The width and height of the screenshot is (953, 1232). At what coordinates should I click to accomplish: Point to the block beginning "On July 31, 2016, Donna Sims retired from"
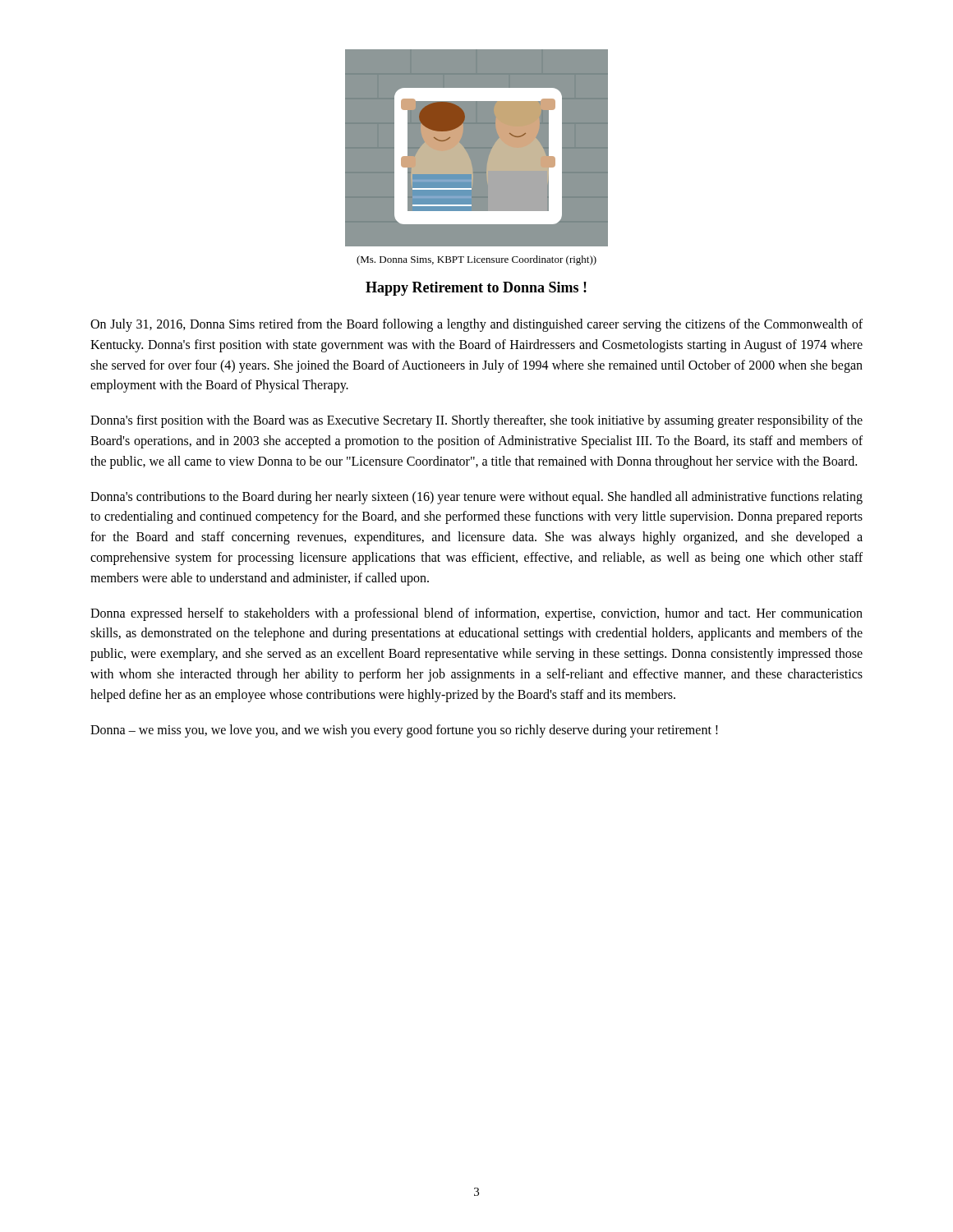pos(476,355)
